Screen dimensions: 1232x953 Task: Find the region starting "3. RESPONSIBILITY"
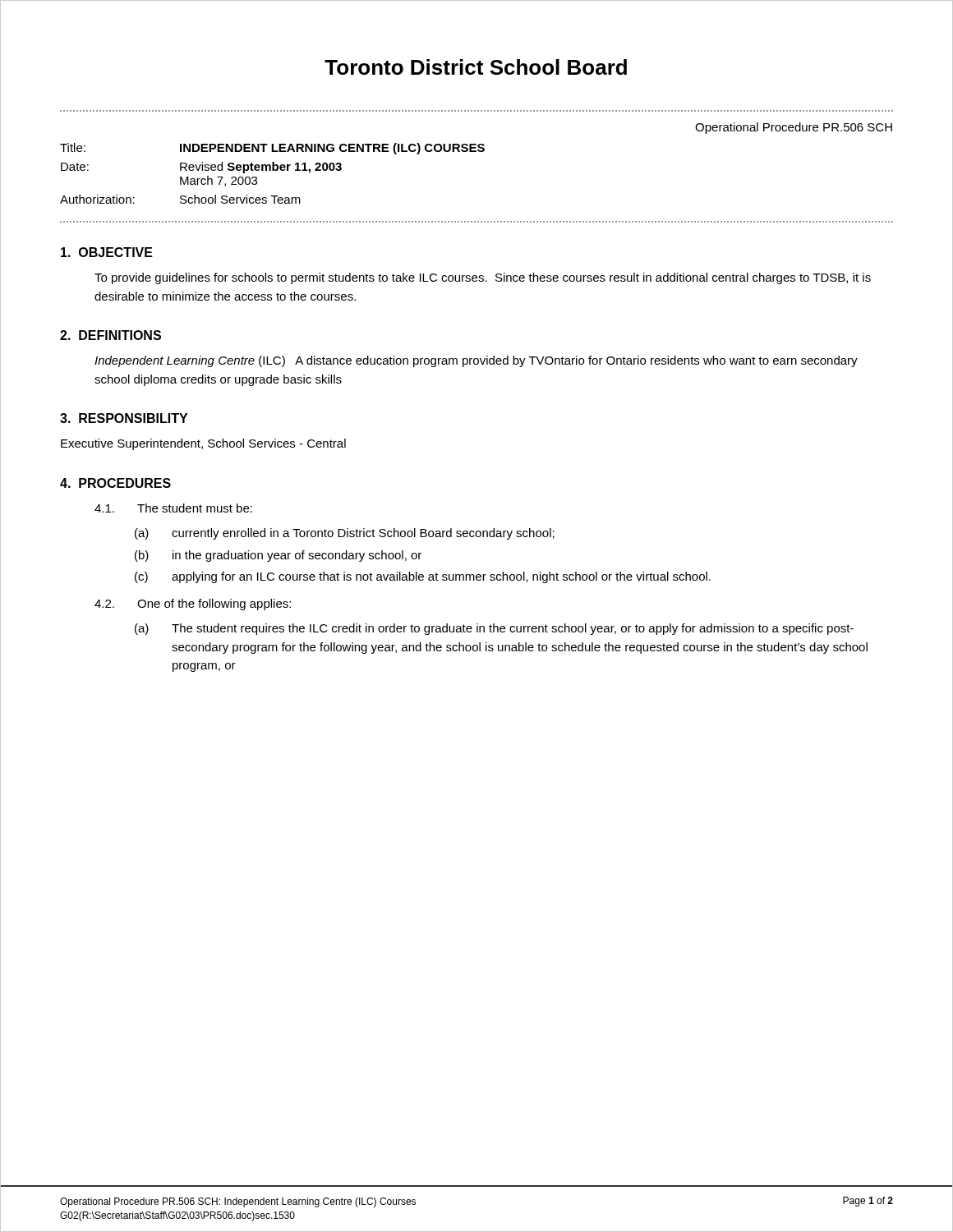tap(124, 418)
